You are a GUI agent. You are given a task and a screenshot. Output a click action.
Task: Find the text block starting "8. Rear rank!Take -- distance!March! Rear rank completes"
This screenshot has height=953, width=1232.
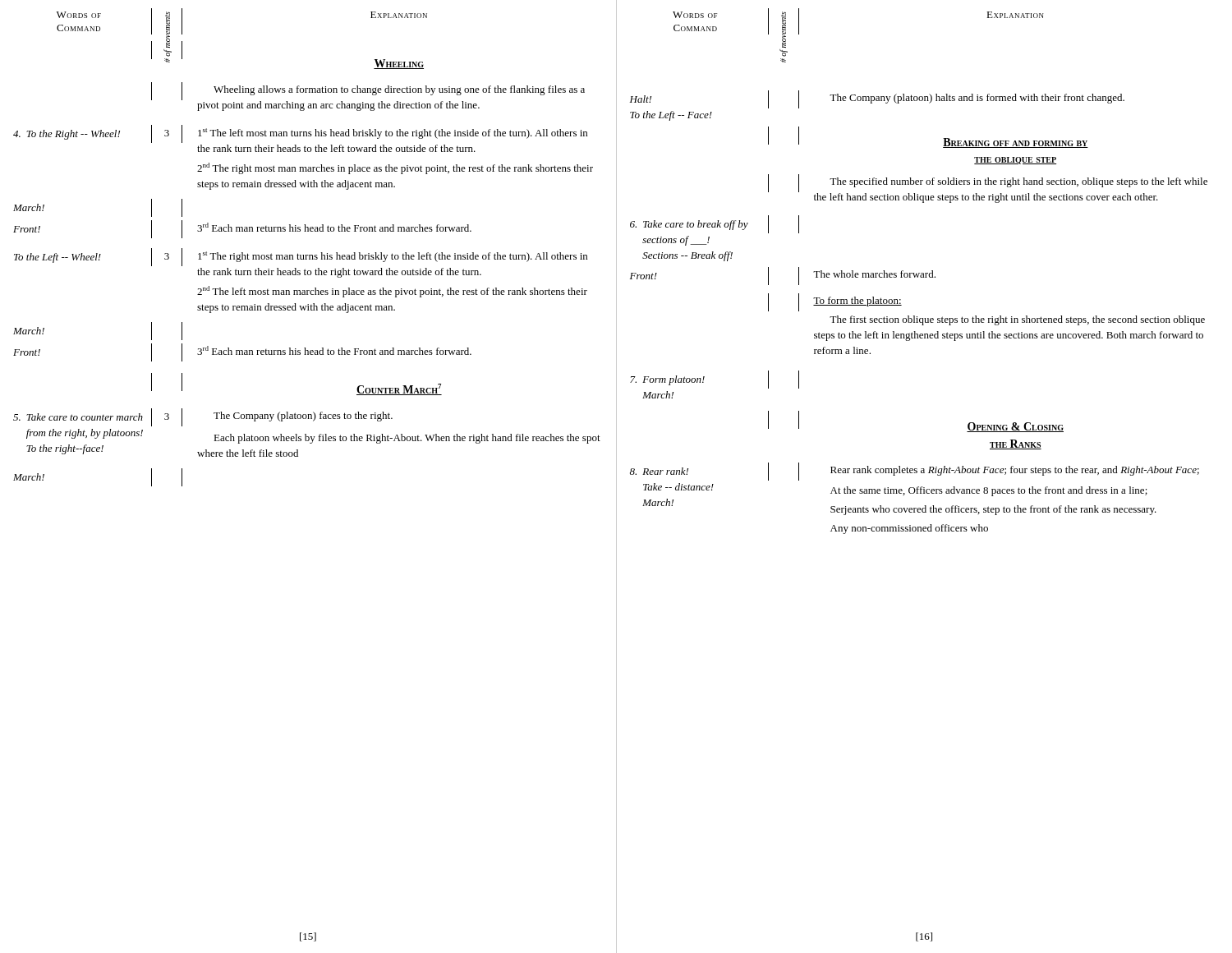point(924,501)
